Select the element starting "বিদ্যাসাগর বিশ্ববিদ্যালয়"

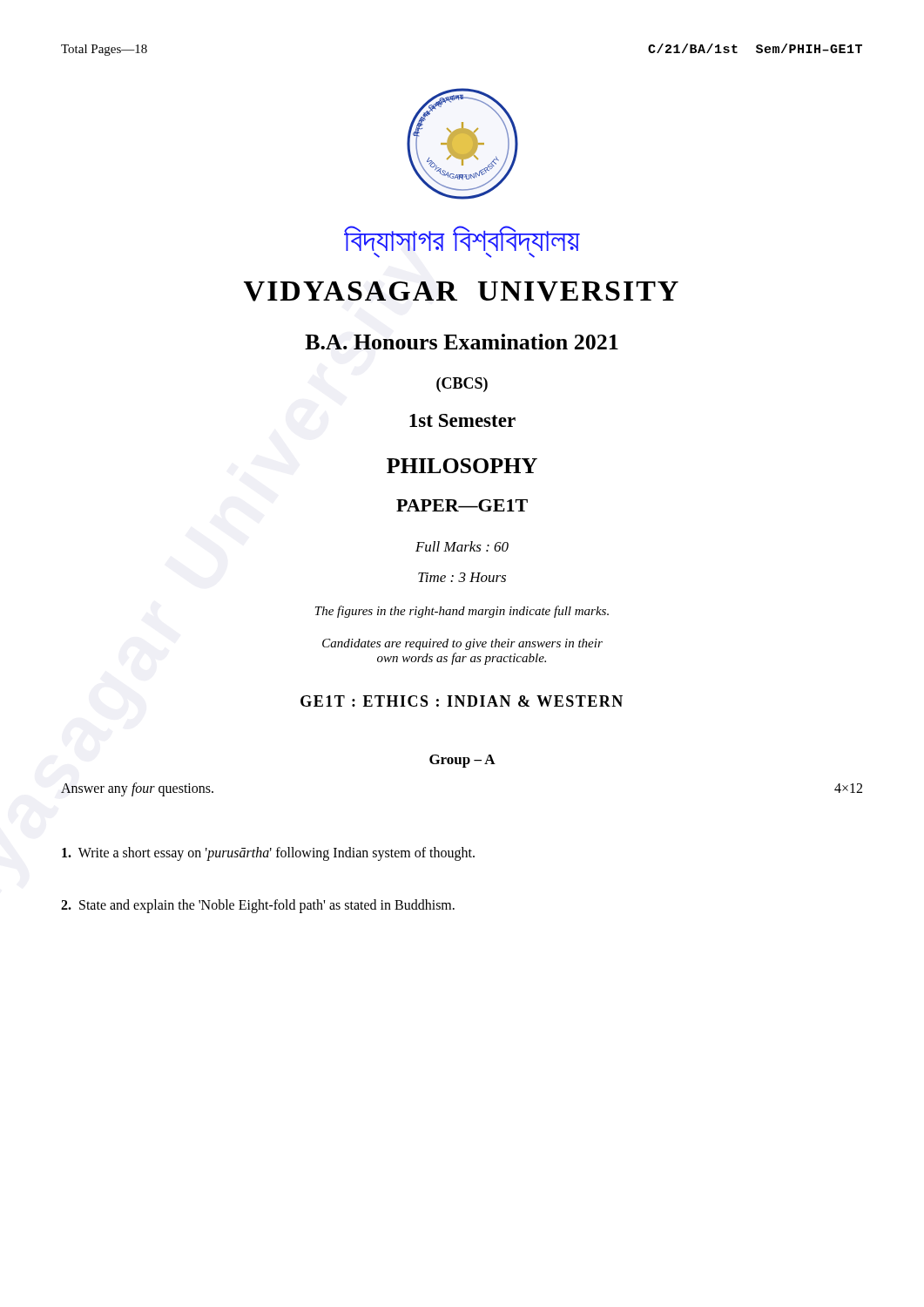click(462, 240)
